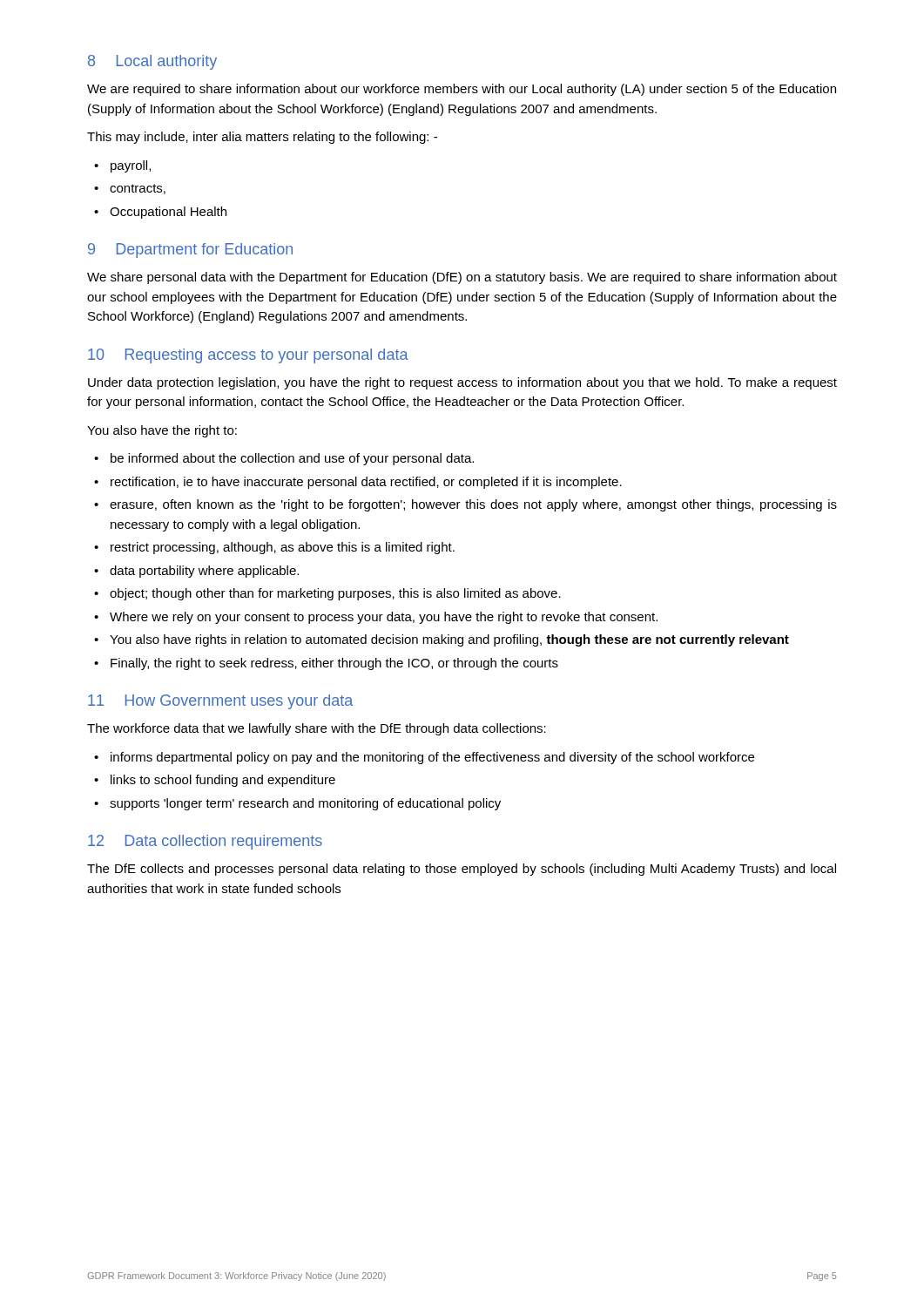Point to the block beginning "The workforce data that"
Screen dimensions: 1307x924
tap(317, 728)
